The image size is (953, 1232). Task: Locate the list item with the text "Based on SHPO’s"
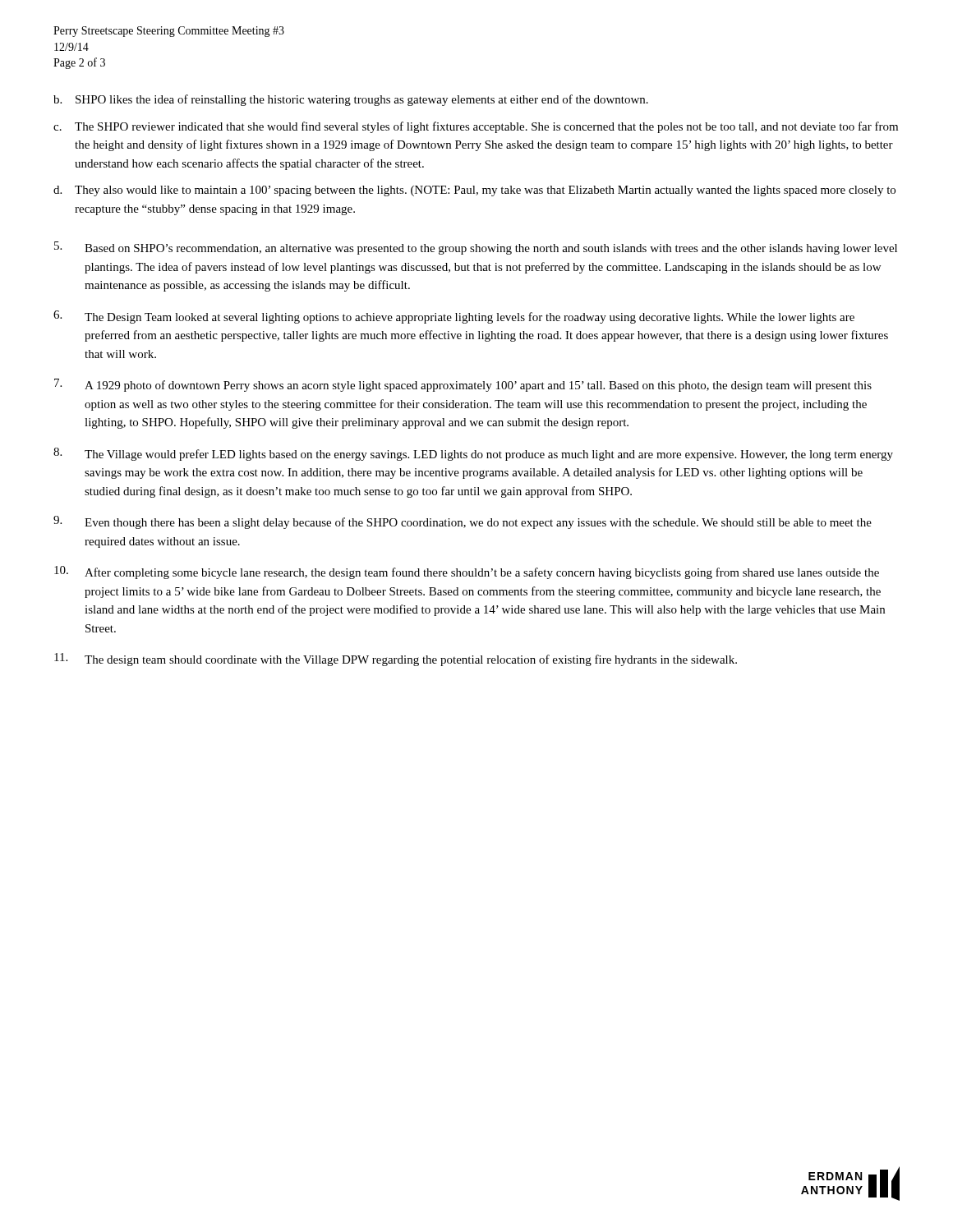click(x=491, y=267)
